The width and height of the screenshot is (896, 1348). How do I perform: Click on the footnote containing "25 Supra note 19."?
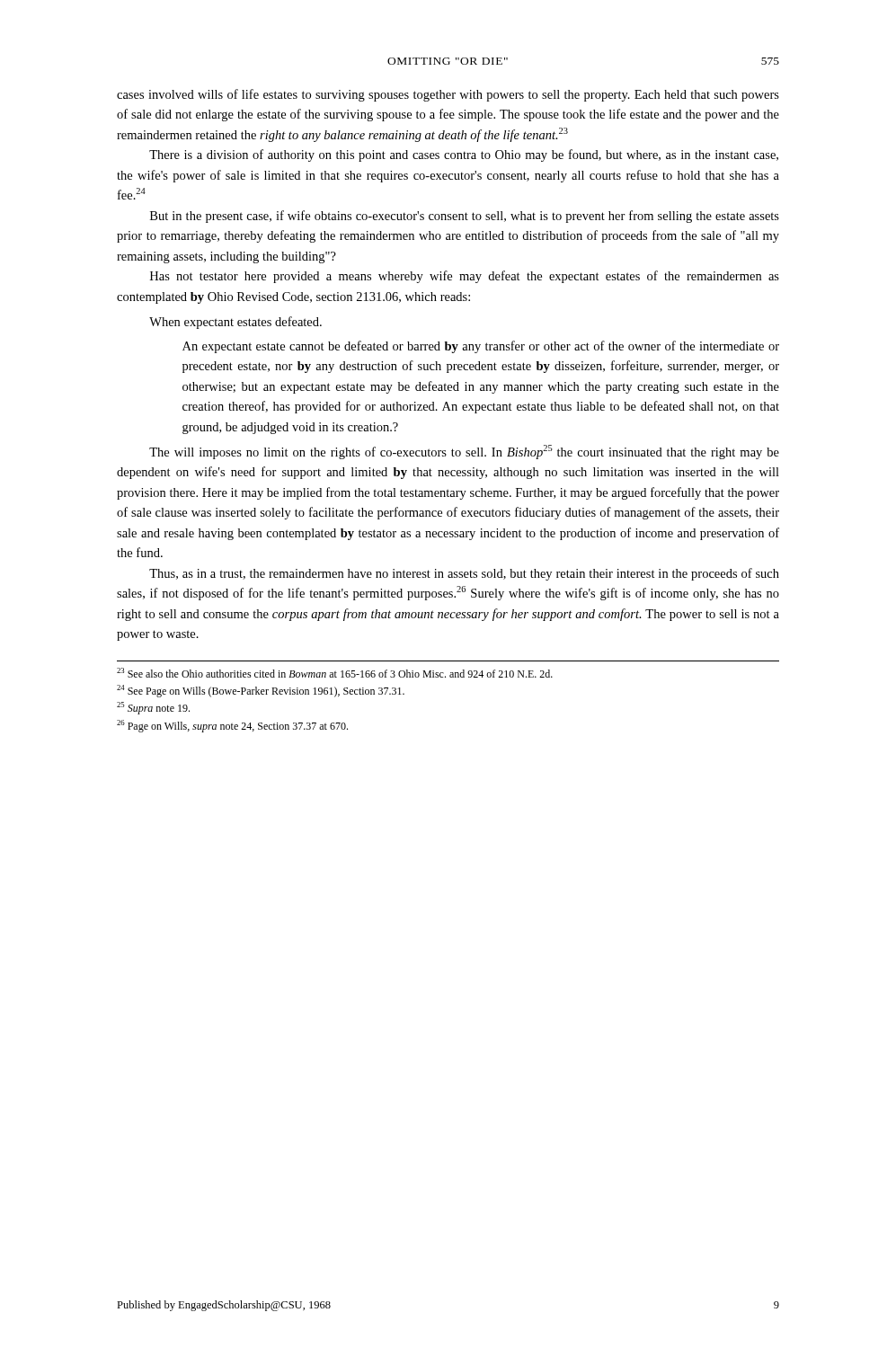click(154, 708)
